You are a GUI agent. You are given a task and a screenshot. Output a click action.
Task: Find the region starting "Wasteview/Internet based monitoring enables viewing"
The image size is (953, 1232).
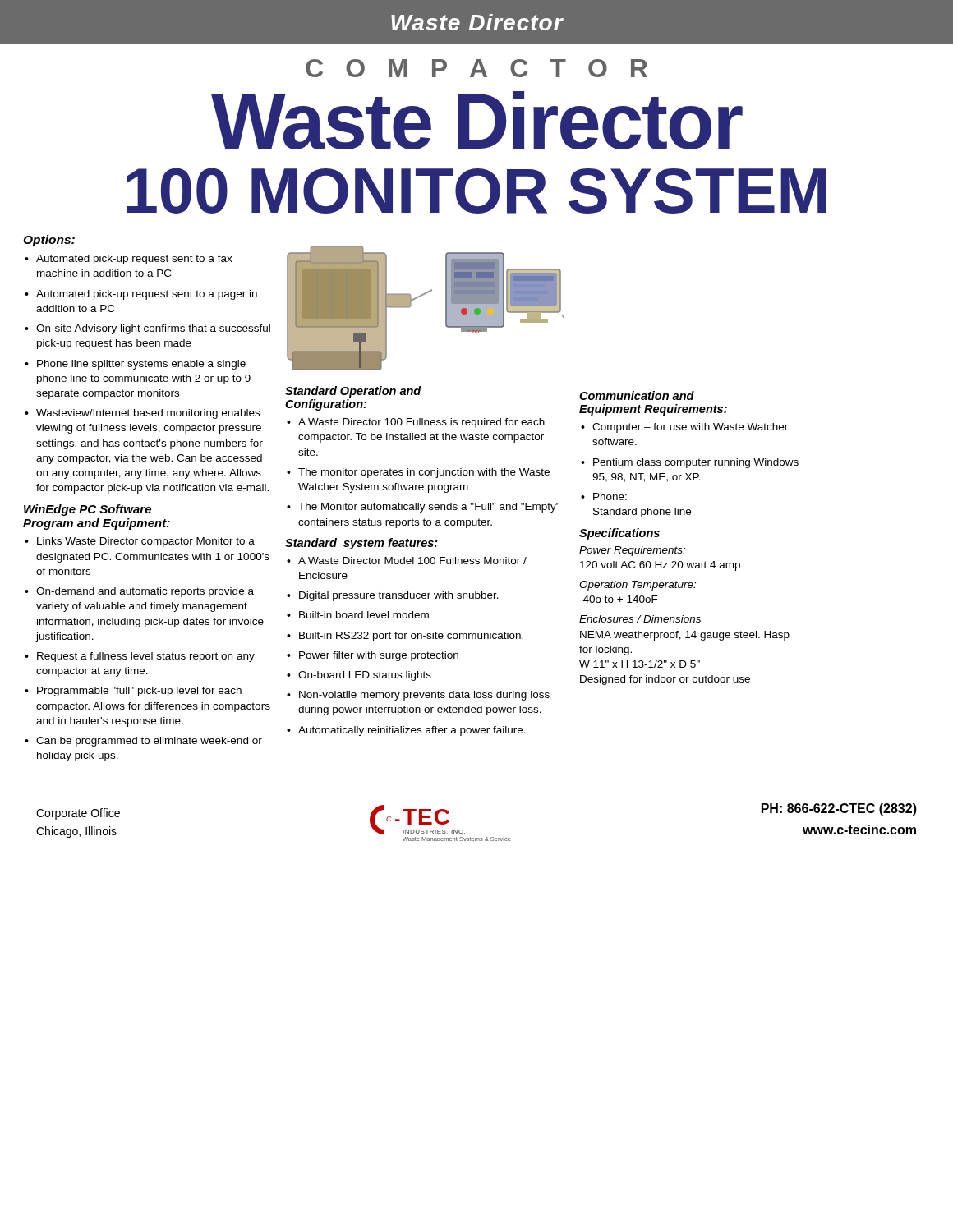pos(153,450)
